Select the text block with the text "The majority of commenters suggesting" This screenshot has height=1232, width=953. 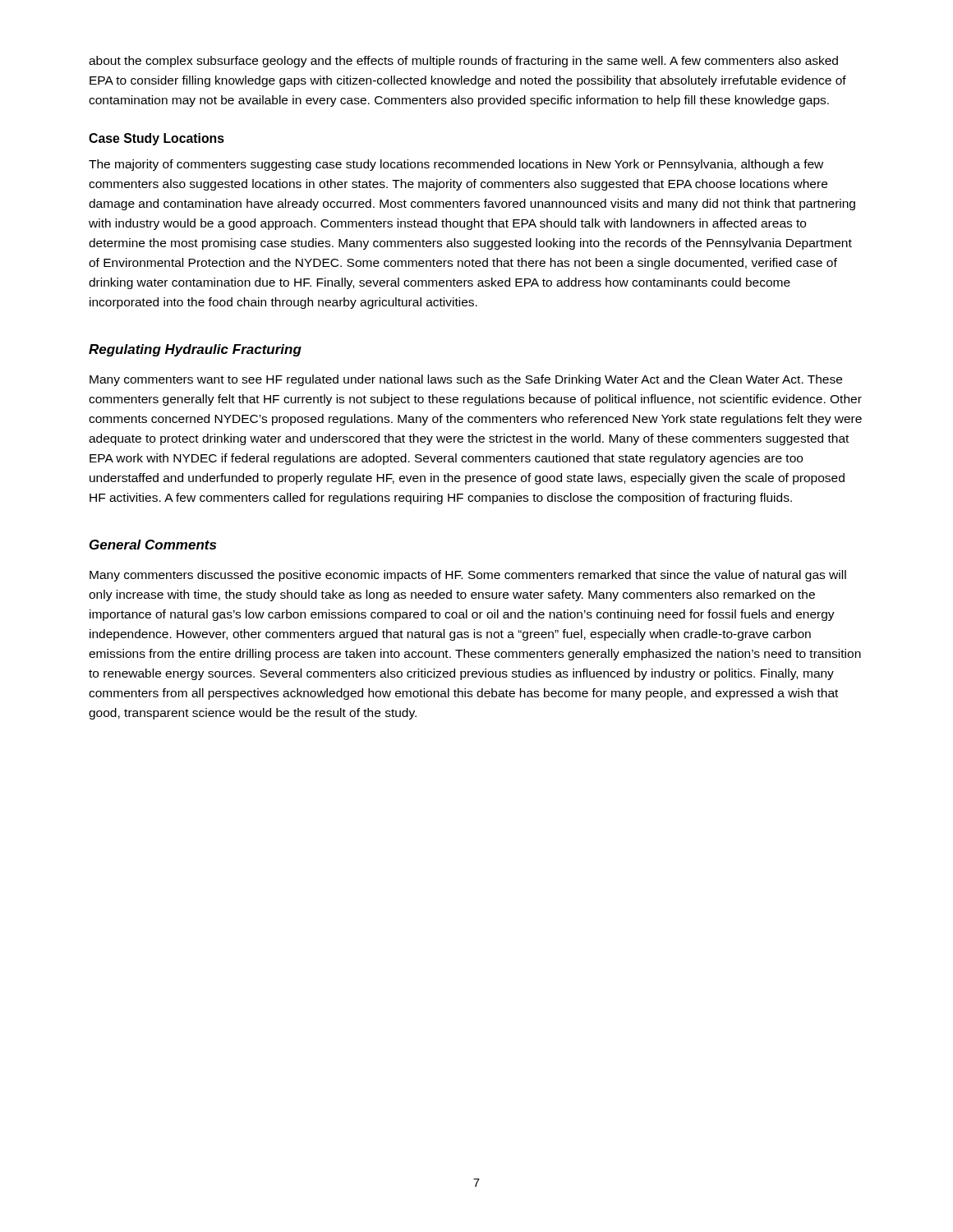pos(472,233)
